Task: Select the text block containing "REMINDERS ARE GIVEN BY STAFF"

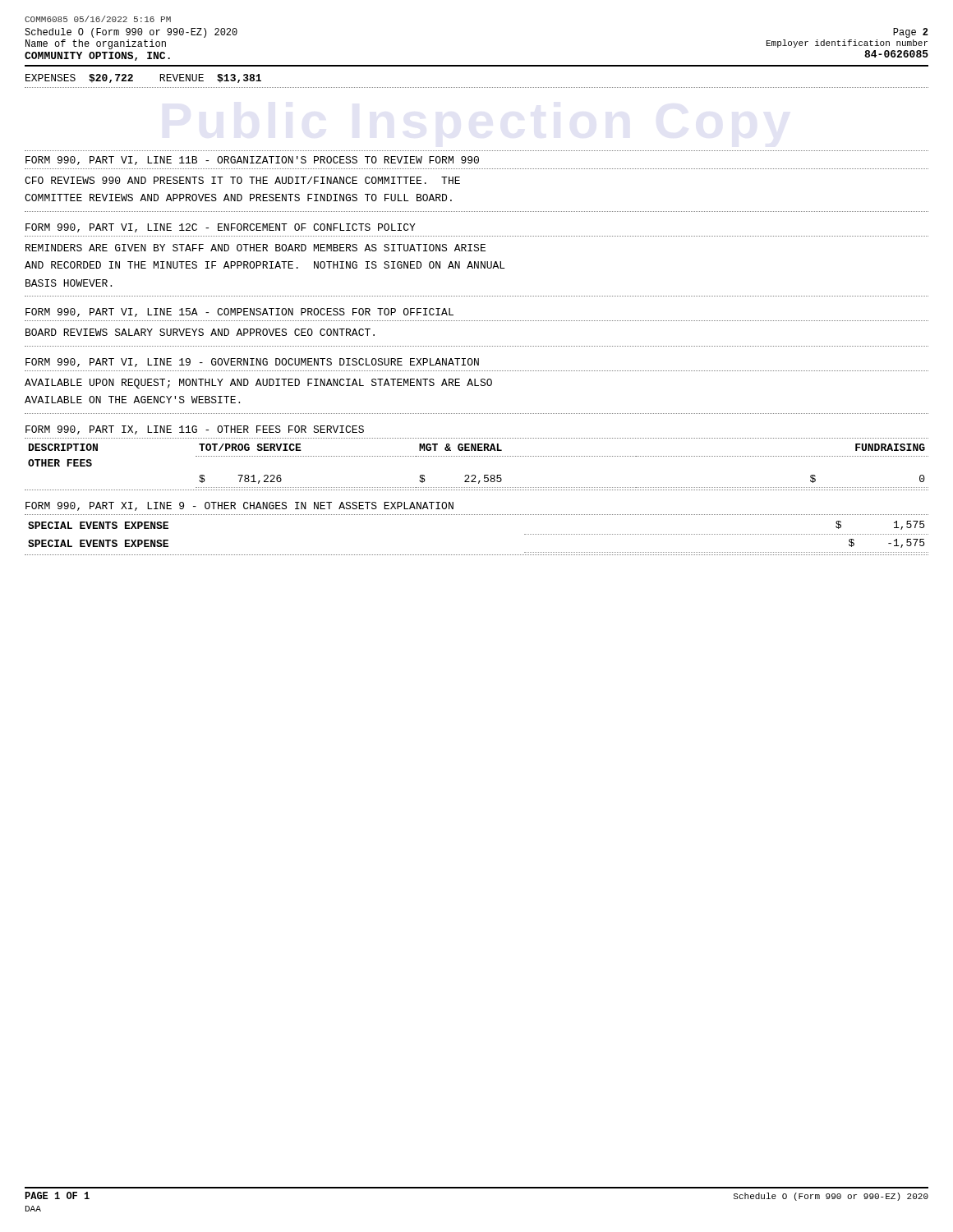Action: 265,266
